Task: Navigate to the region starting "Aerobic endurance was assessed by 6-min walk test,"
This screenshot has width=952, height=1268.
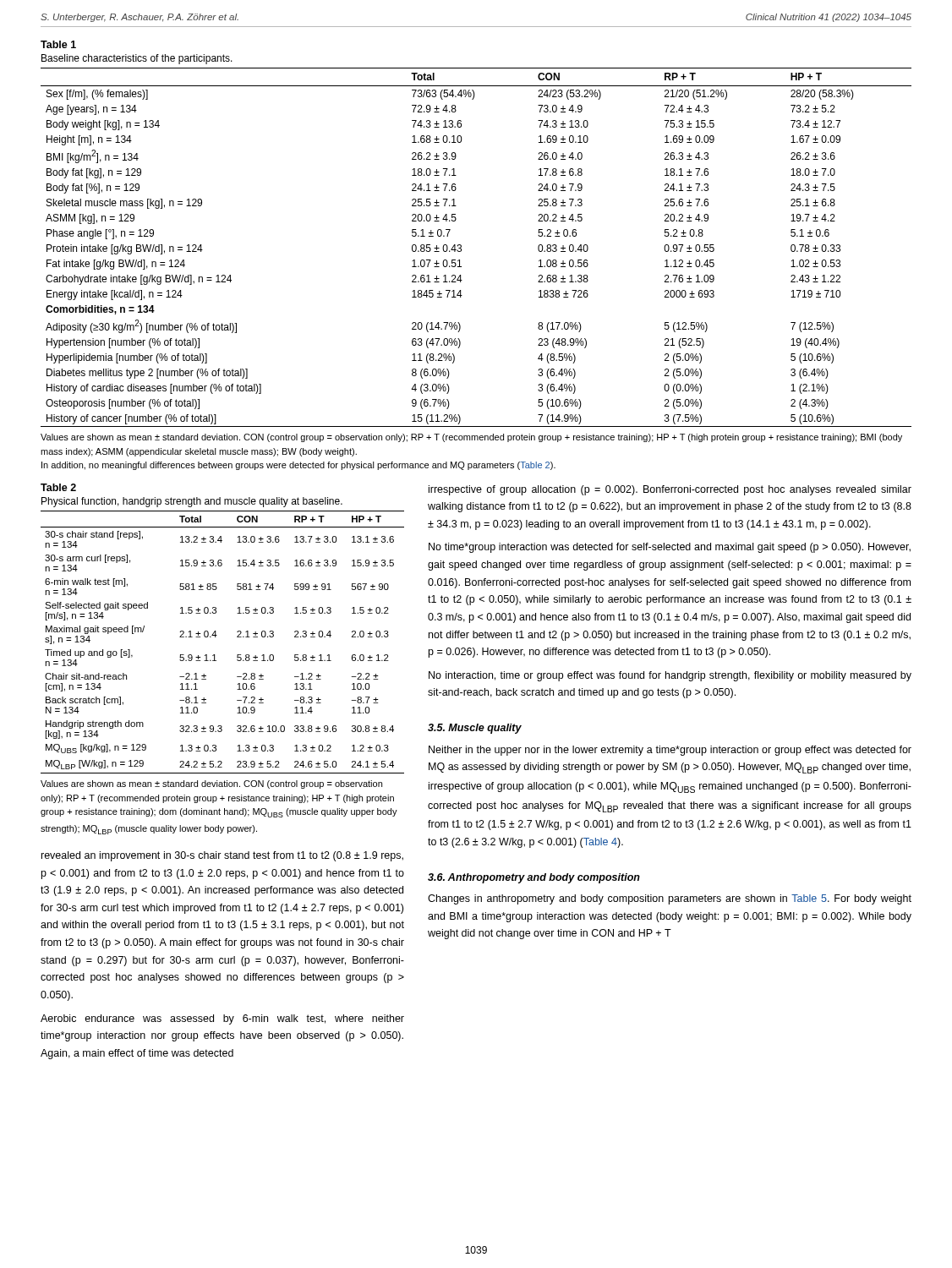Action: pyautogui.click(x=222, y=1036)
